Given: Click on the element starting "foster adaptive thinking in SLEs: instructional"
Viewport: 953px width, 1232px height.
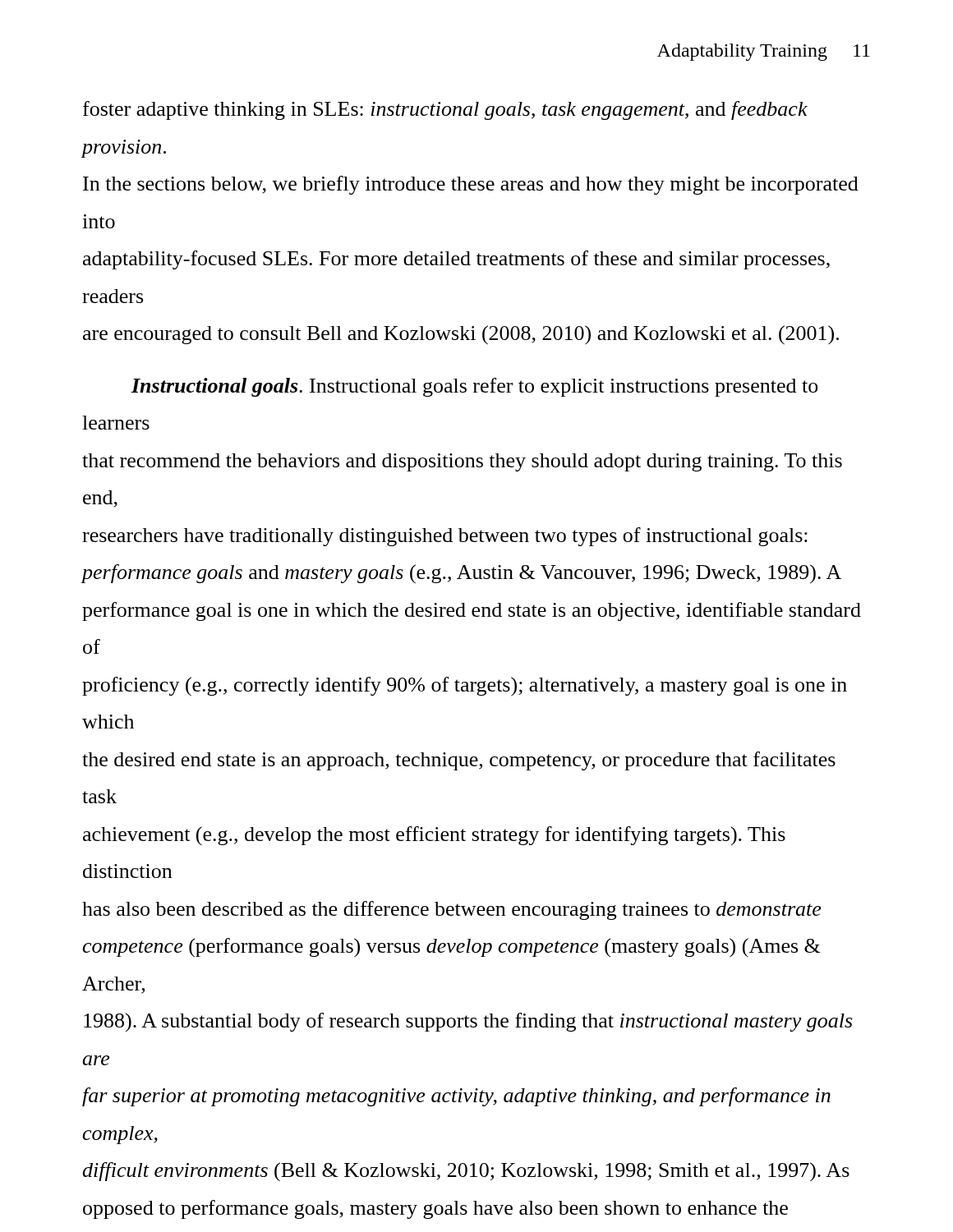Looking at the screenshot, I should (445, 110).
